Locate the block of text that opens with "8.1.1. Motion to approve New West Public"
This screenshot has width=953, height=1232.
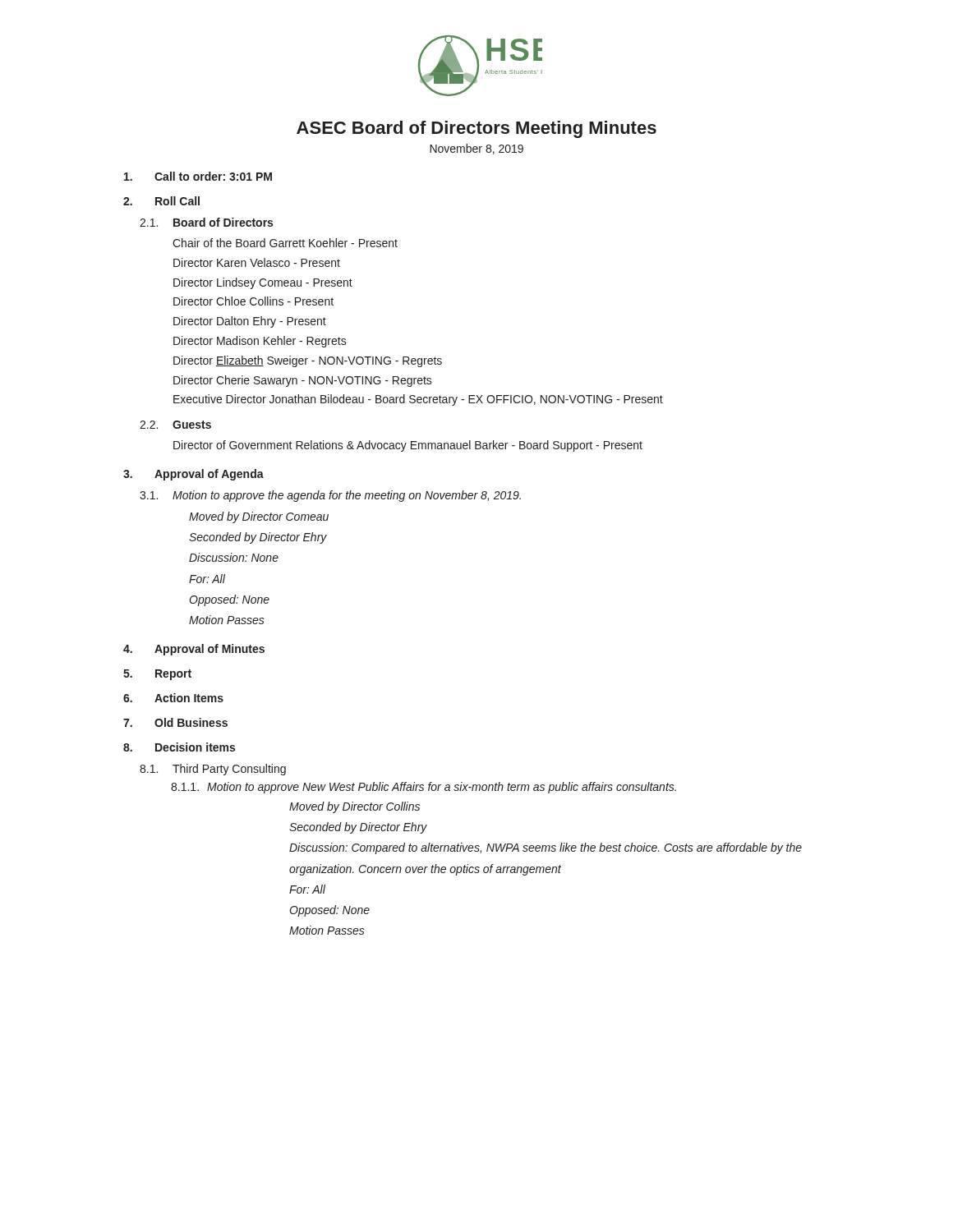coord(500,787)
